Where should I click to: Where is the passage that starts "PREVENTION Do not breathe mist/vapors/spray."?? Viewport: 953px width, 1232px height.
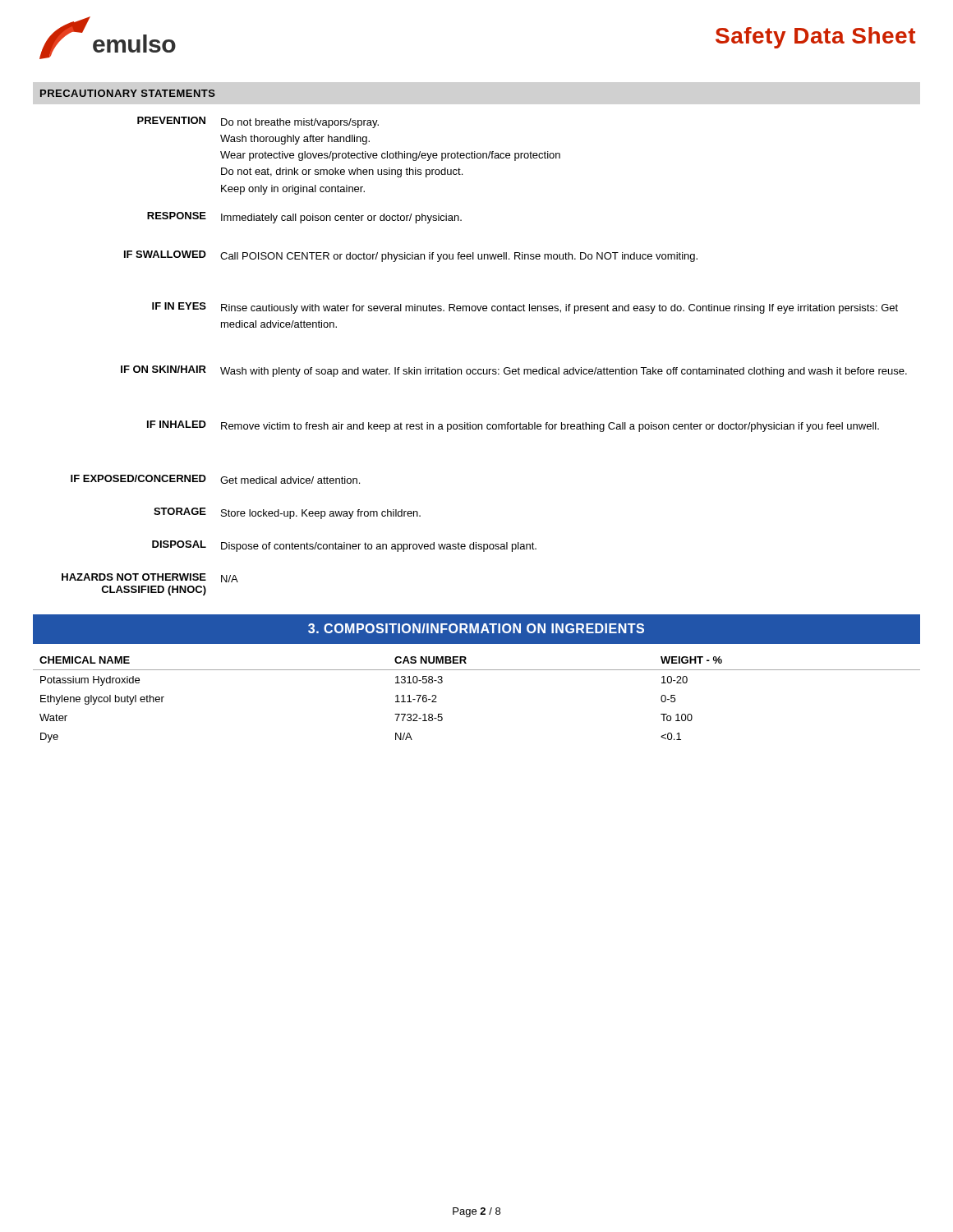coord(476,153)
